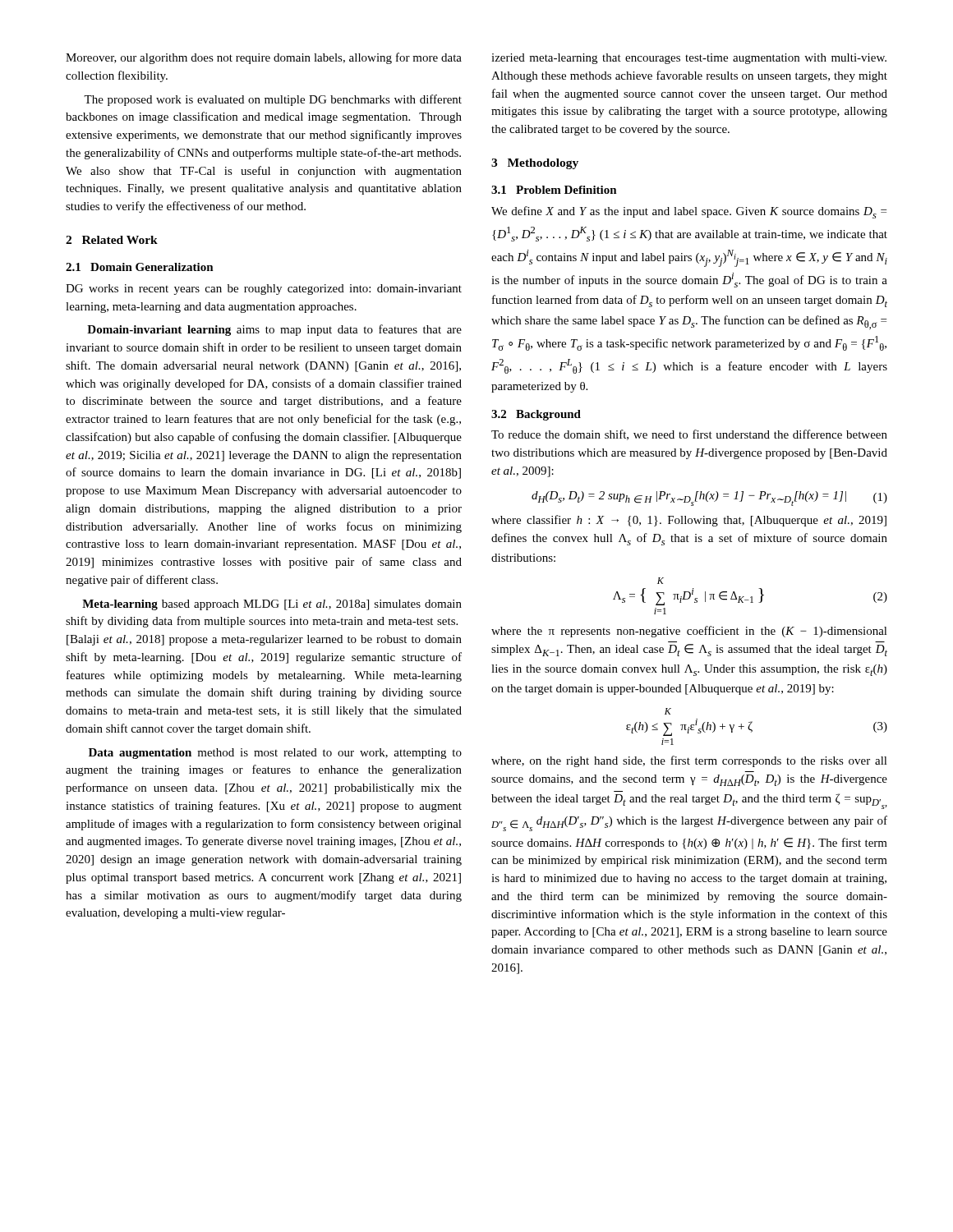
Task: Point to the formula beginning "εt(h) ≤ K ∑ i=1 πiεis(h) + γ"
Action: pyautogui.click(x=689, y=727)
